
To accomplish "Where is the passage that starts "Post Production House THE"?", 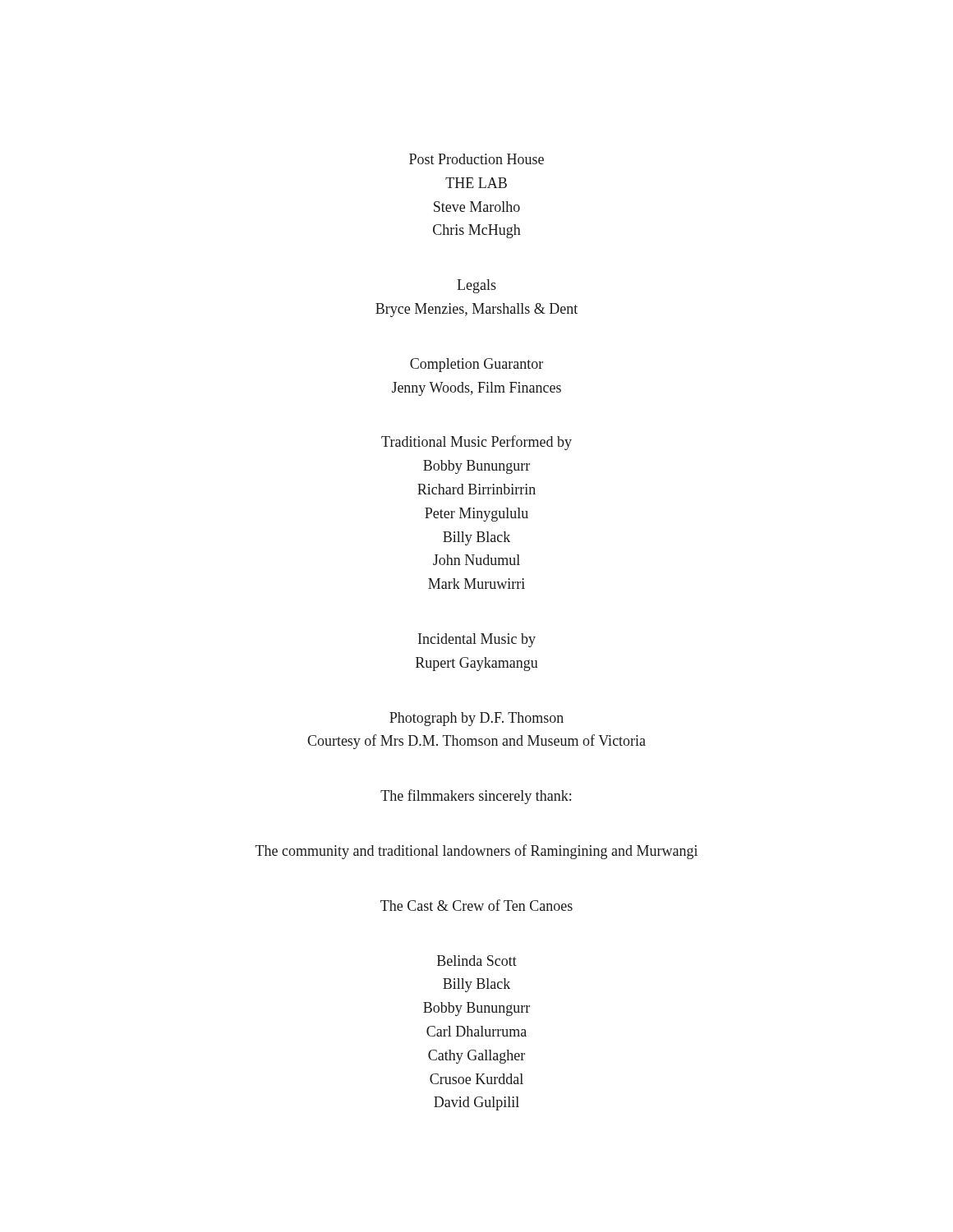I will [x=476, y=195].
